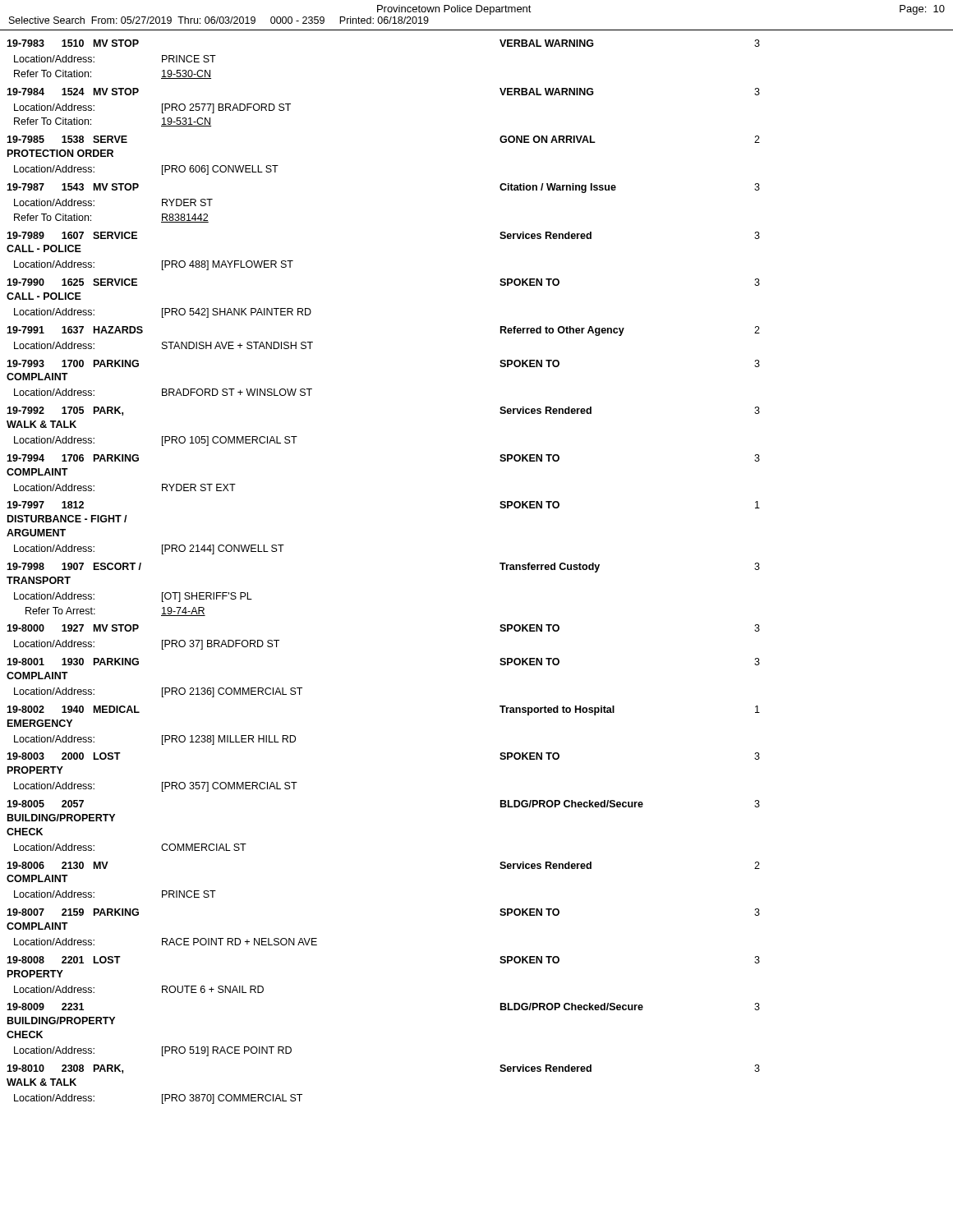Viewport: 953px width, 1232px height.
Task: Select the block starting "19-8007 2159 PARKING COMPLAINT"
Action: 25,912
